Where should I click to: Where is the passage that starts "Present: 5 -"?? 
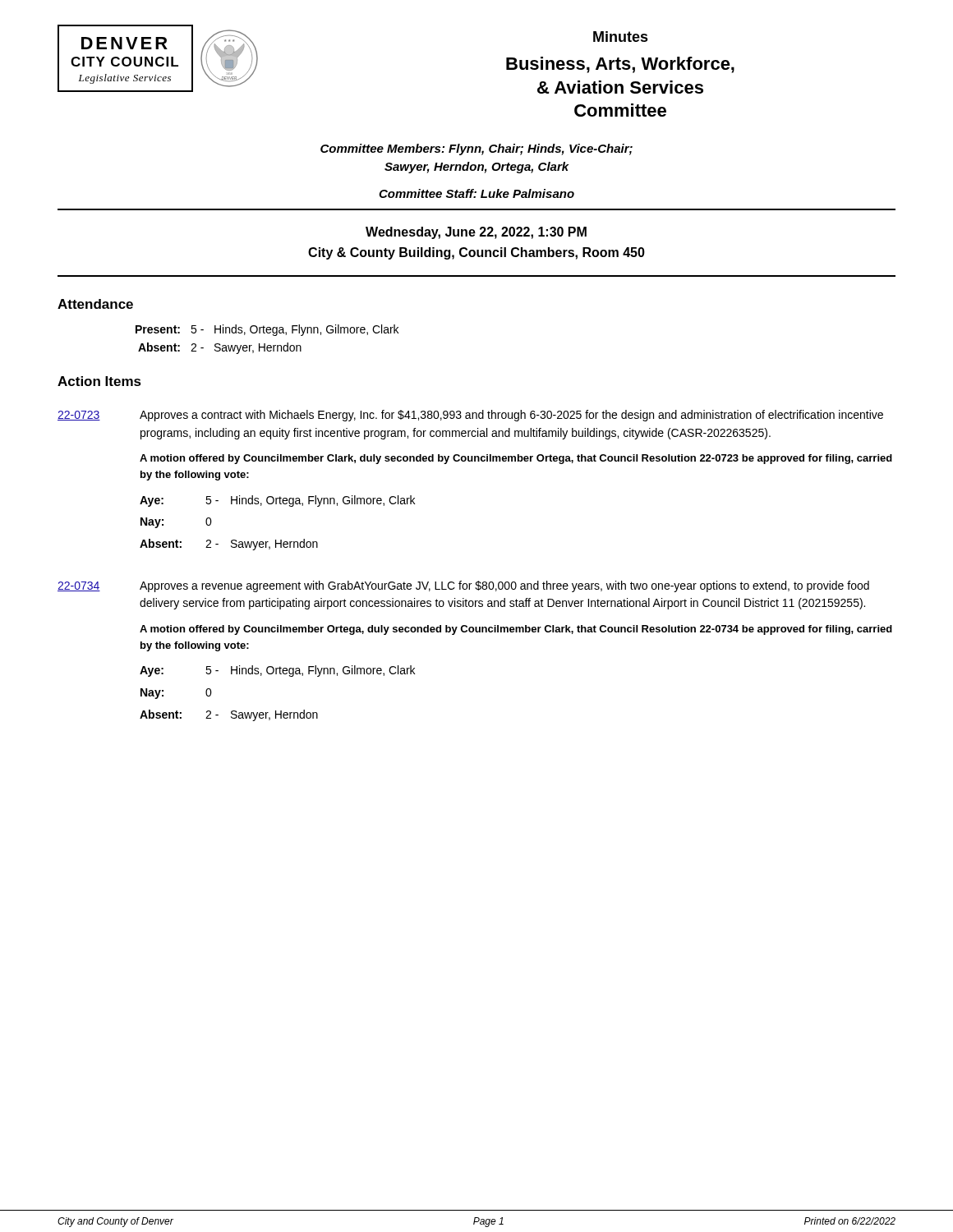coord(253,329)
